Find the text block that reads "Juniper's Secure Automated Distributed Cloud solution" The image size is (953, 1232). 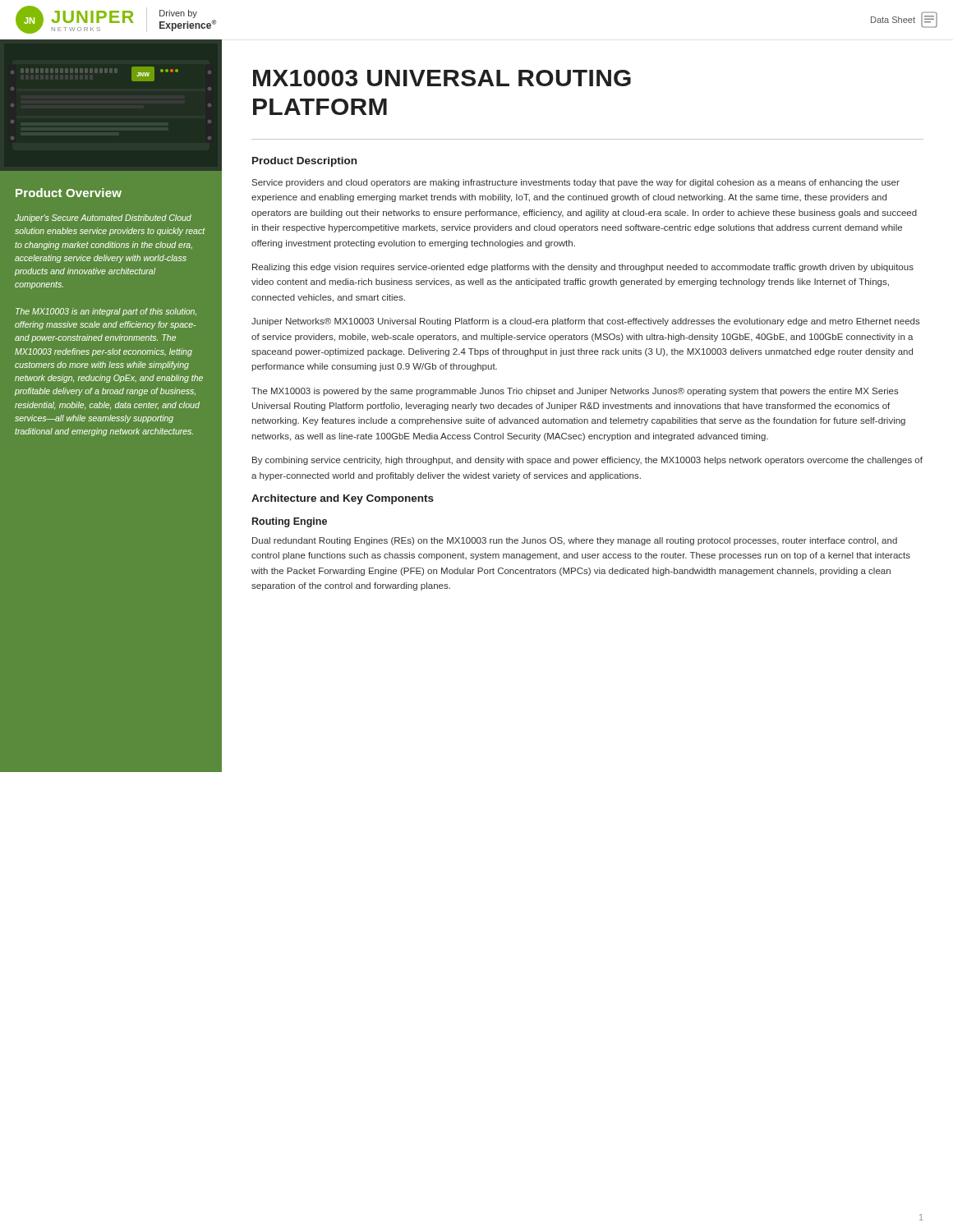coord(110,325)
